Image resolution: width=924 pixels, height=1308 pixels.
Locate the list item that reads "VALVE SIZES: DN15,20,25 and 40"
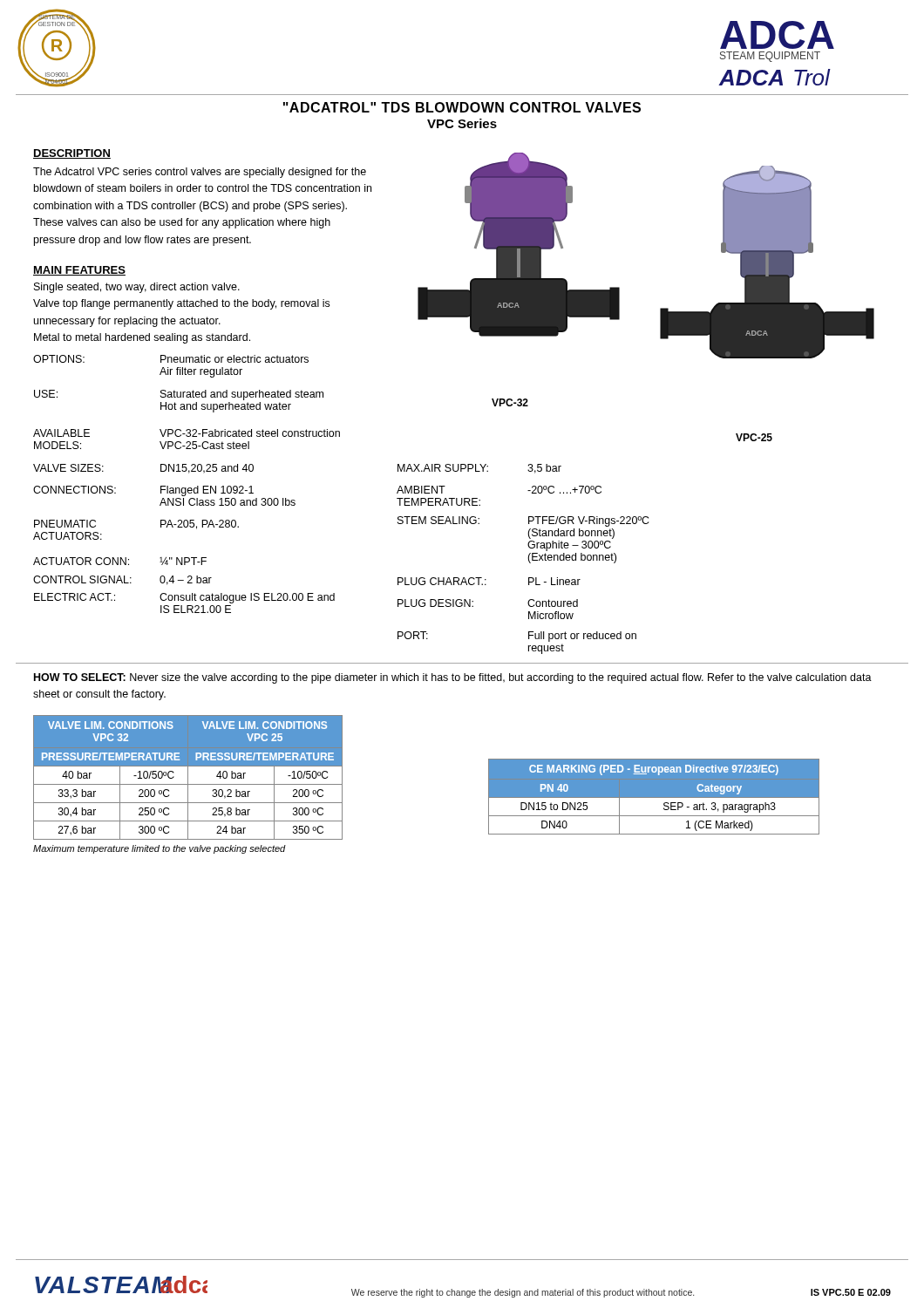pos(63,468)
